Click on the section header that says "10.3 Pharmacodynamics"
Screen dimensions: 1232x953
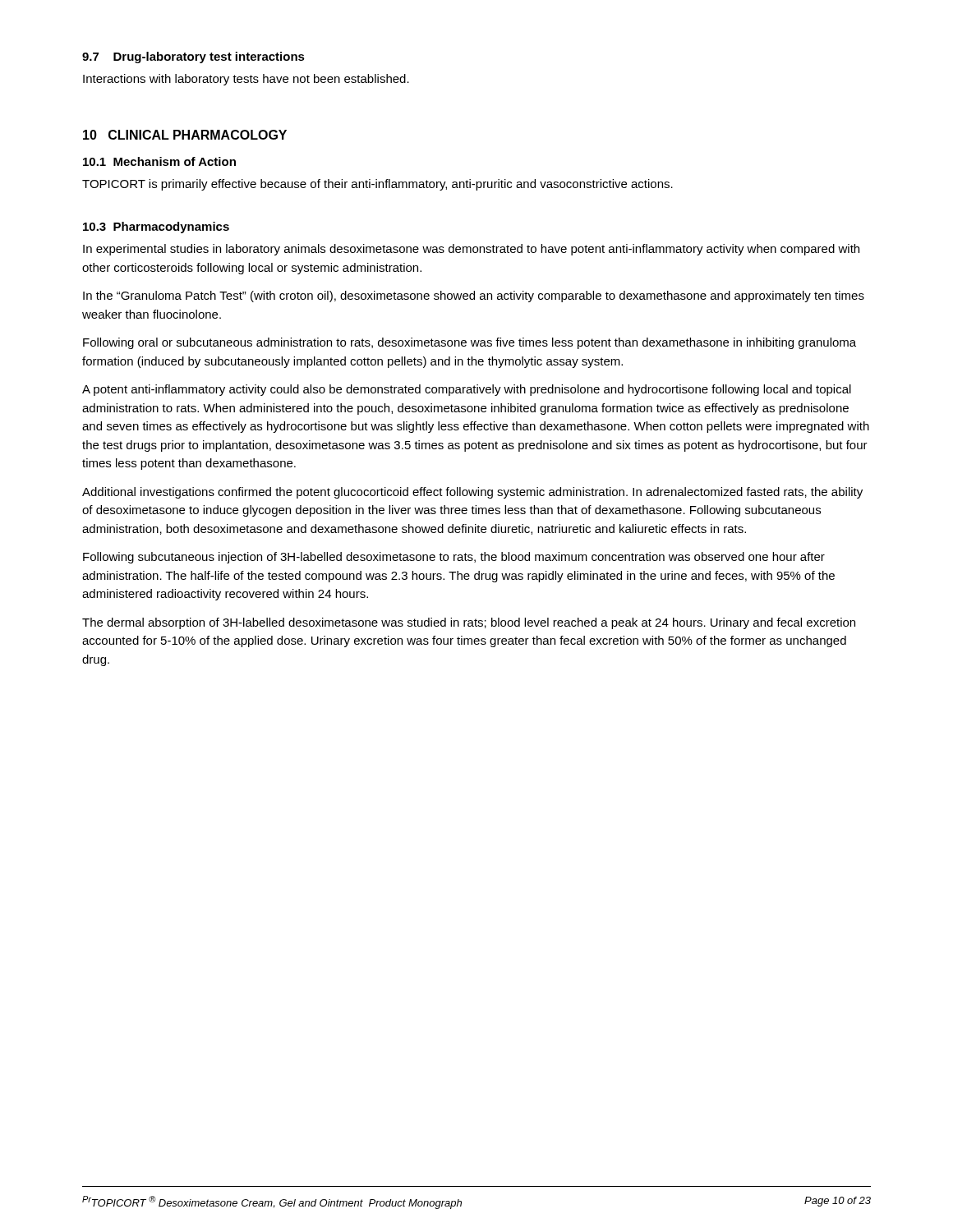click(156, 226)
